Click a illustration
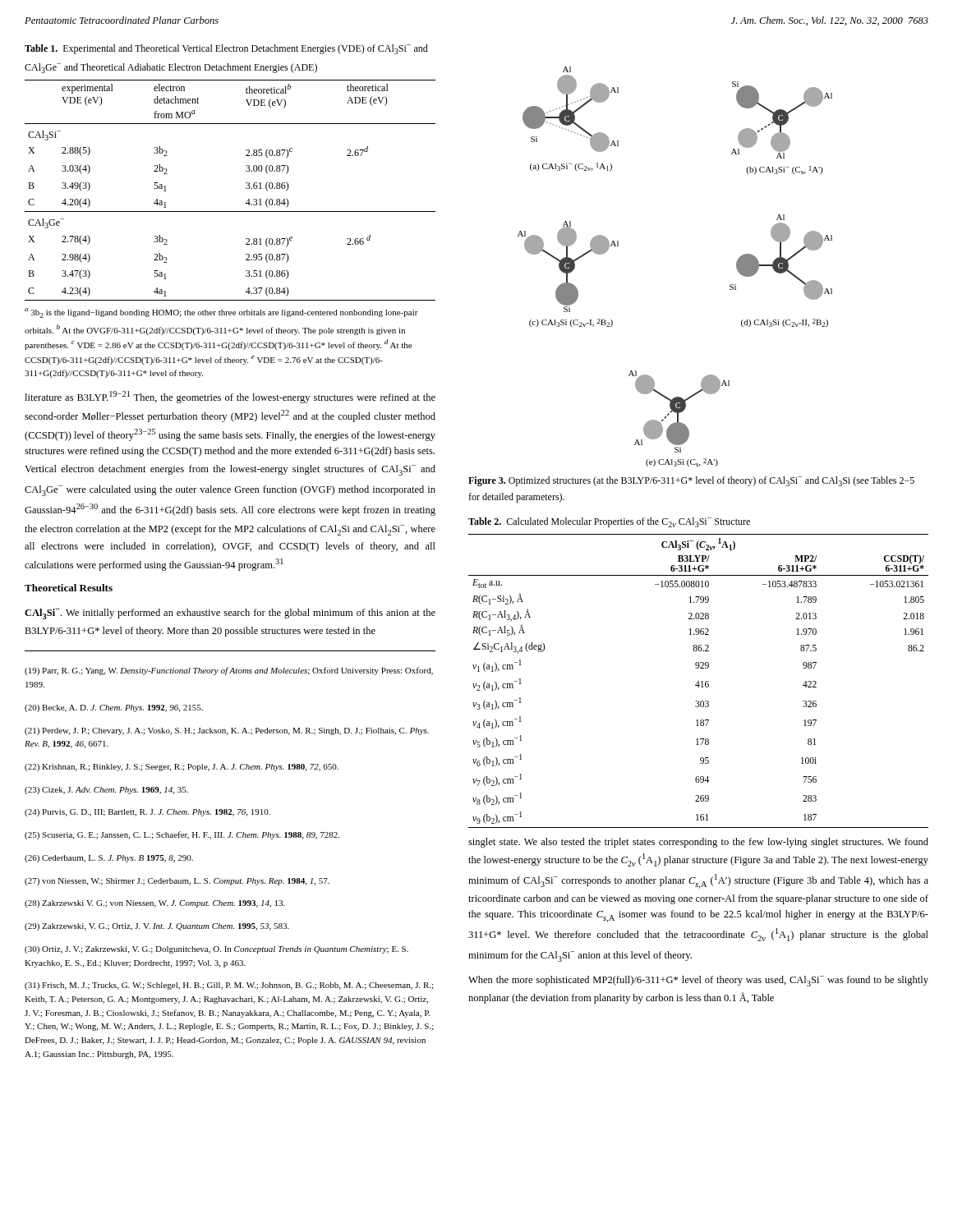953x1232 pixels. [698, 253]
